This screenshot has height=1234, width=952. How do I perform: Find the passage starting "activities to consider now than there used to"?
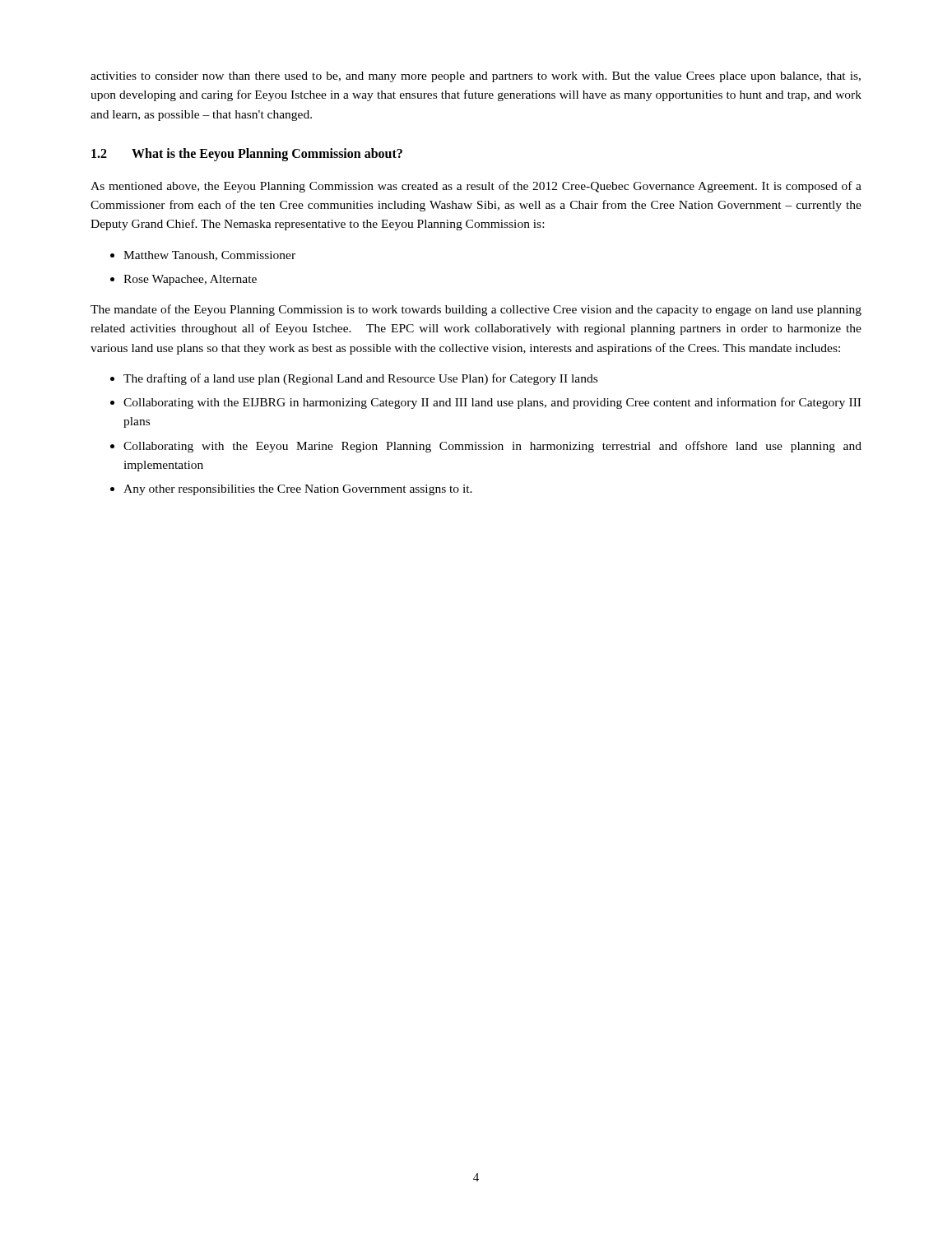pyautogui.click(x=476, y=94)
